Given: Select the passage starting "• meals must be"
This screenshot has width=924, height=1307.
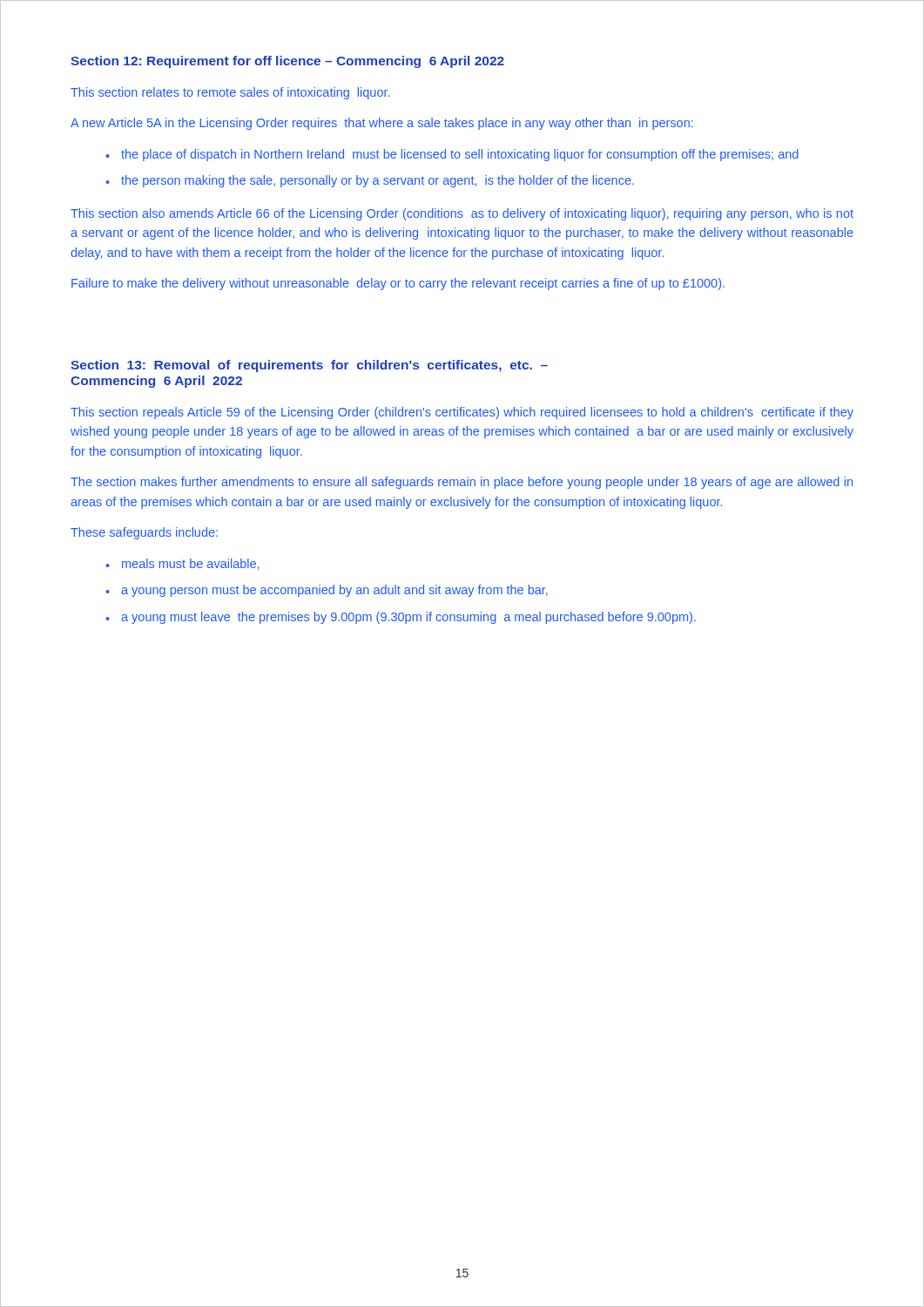Looking at the screenshot, I should 182,564.
